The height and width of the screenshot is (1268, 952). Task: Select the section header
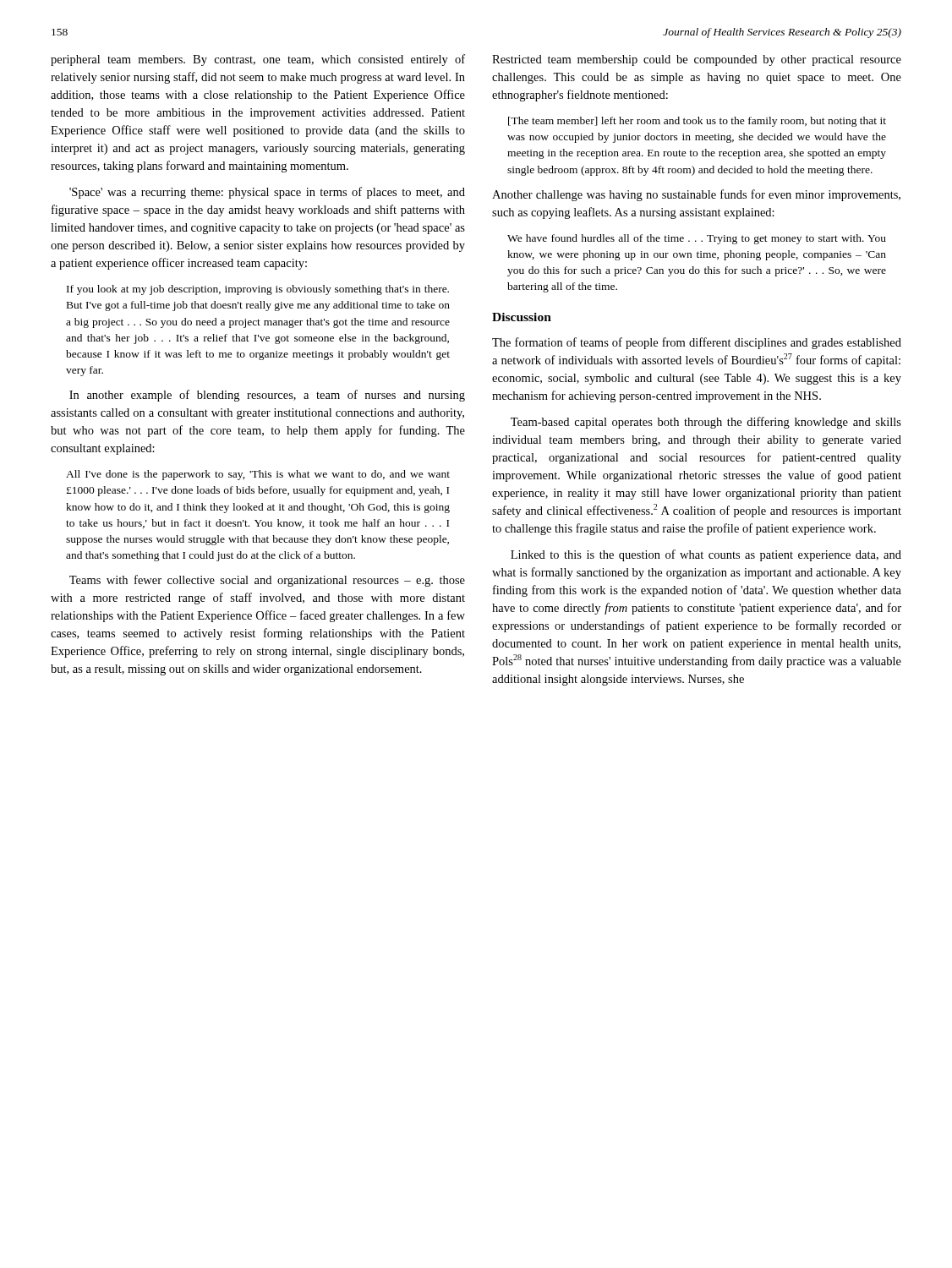tap(697, 318)
